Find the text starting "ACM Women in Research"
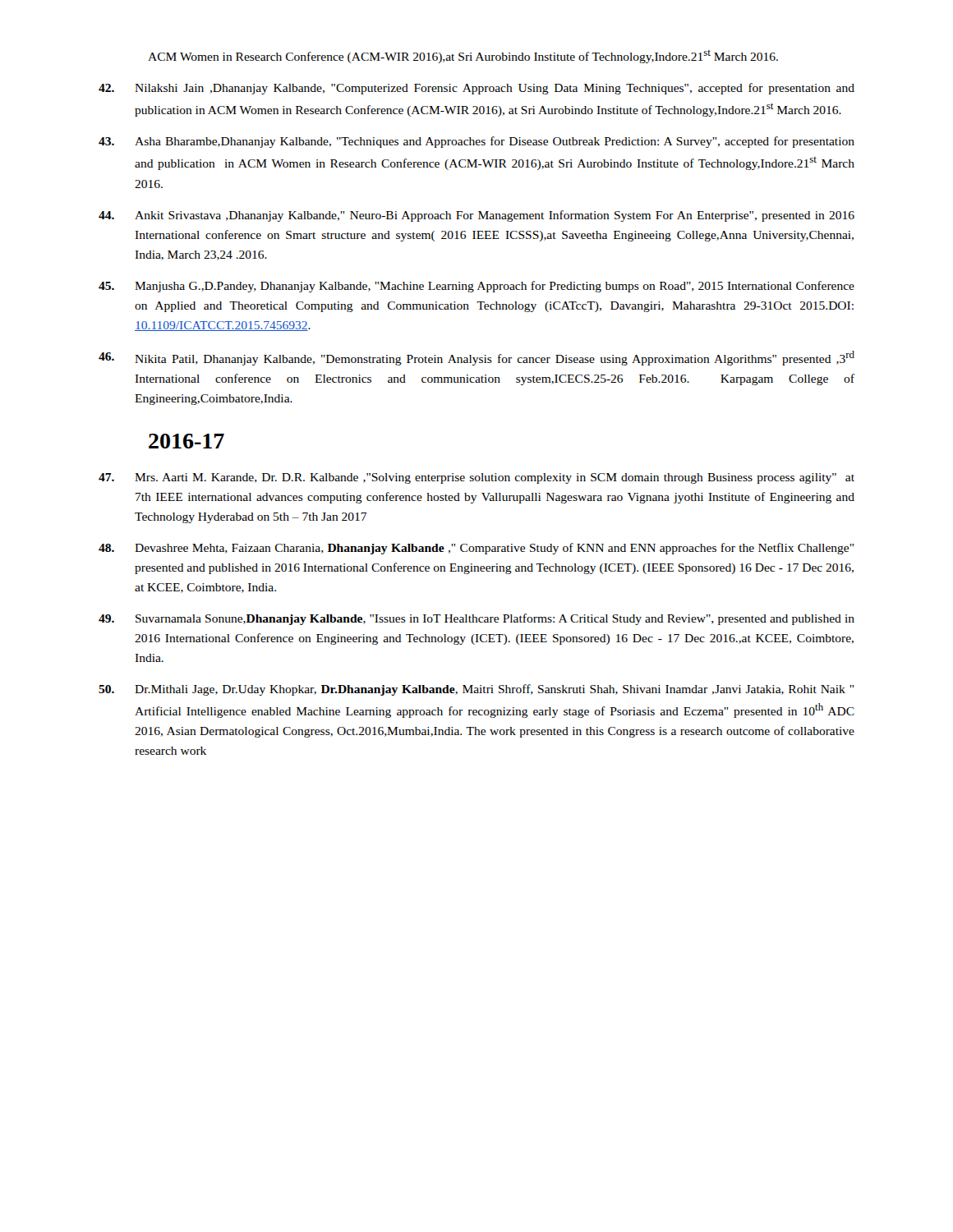 click(463, 55)
